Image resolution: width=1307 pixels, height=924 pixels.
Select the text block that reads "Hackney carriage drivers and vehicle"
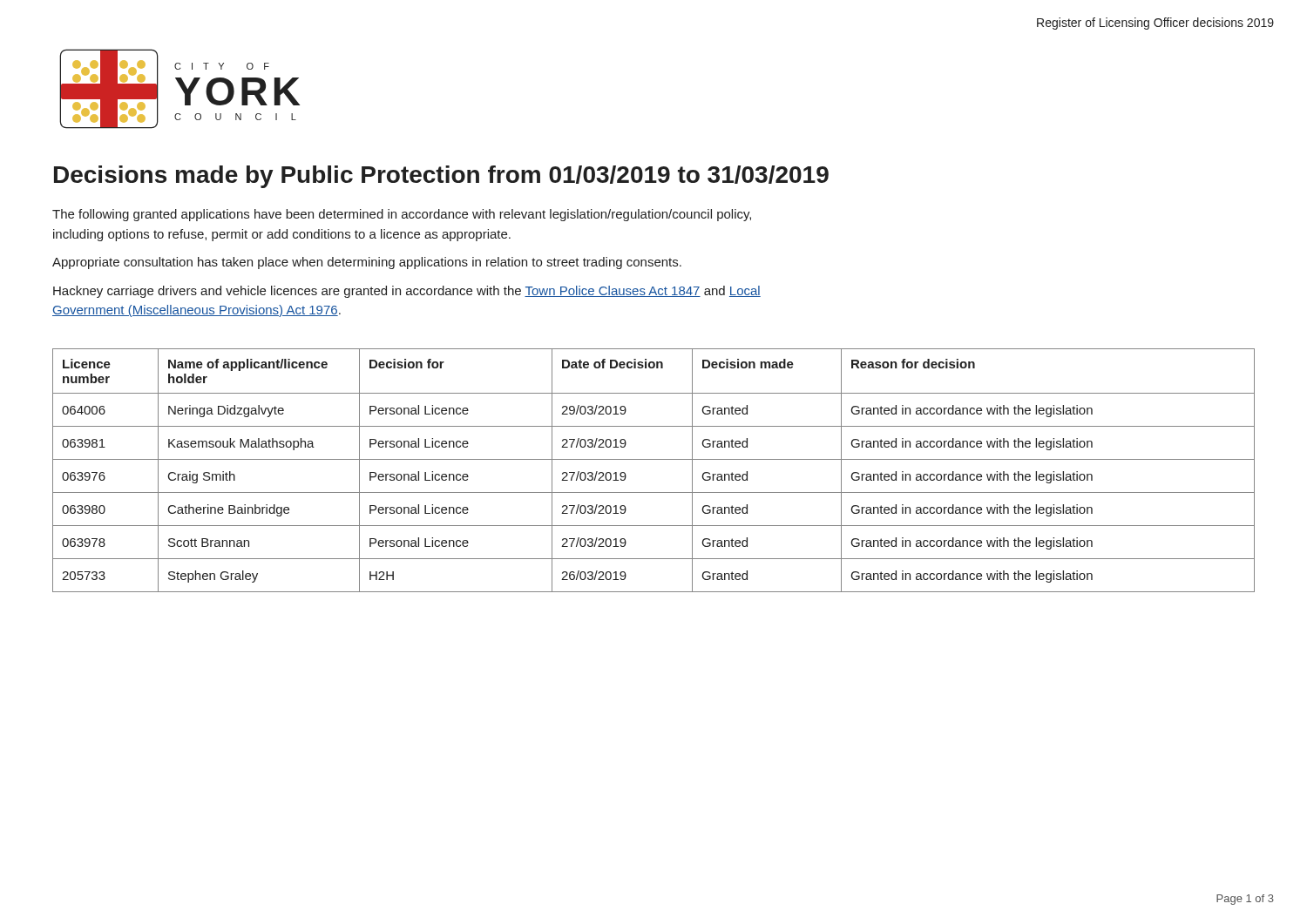click(406, 300)
